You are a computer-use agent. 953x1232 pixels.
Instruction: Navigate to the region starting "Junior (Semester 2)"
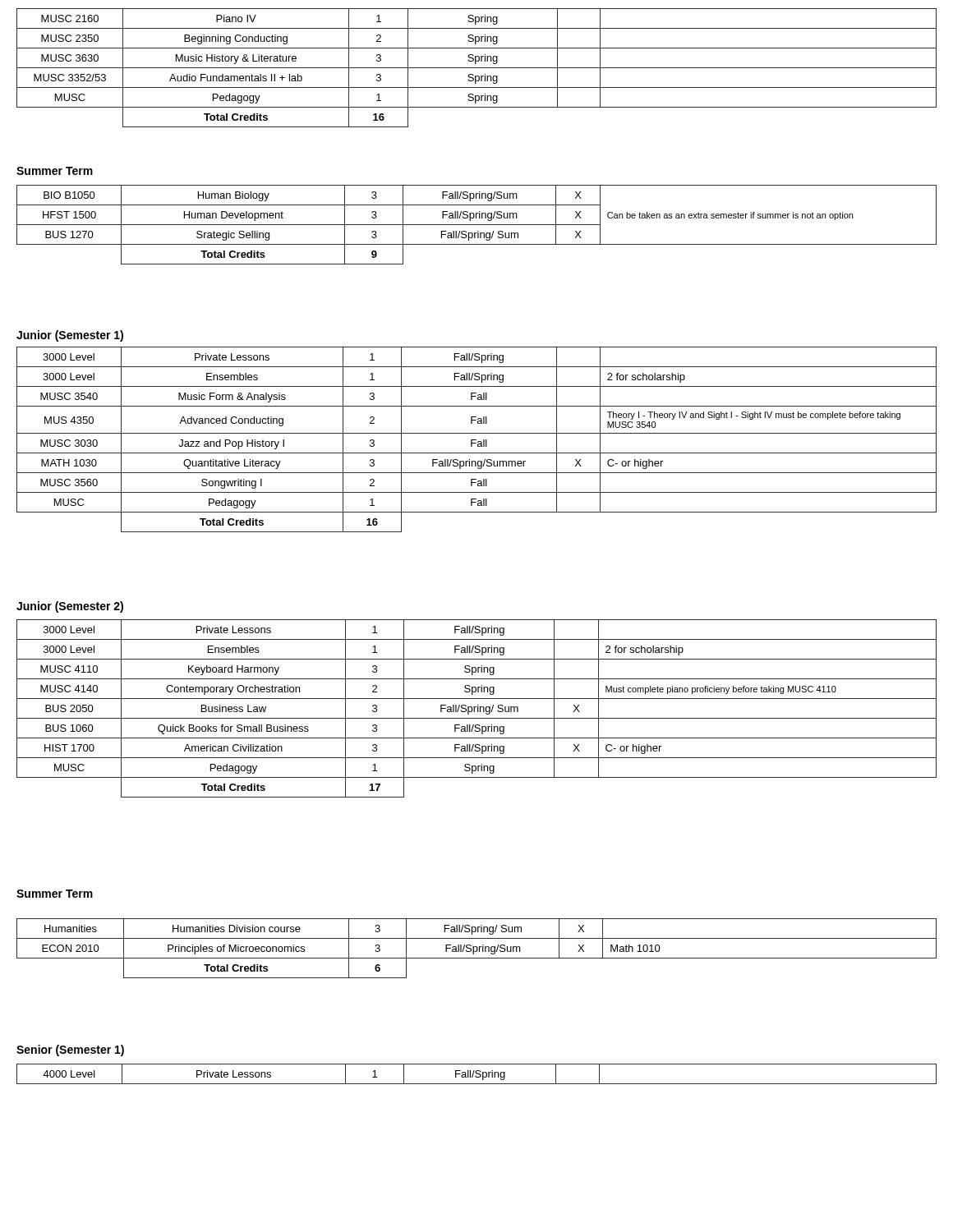(x=70, y=606)
